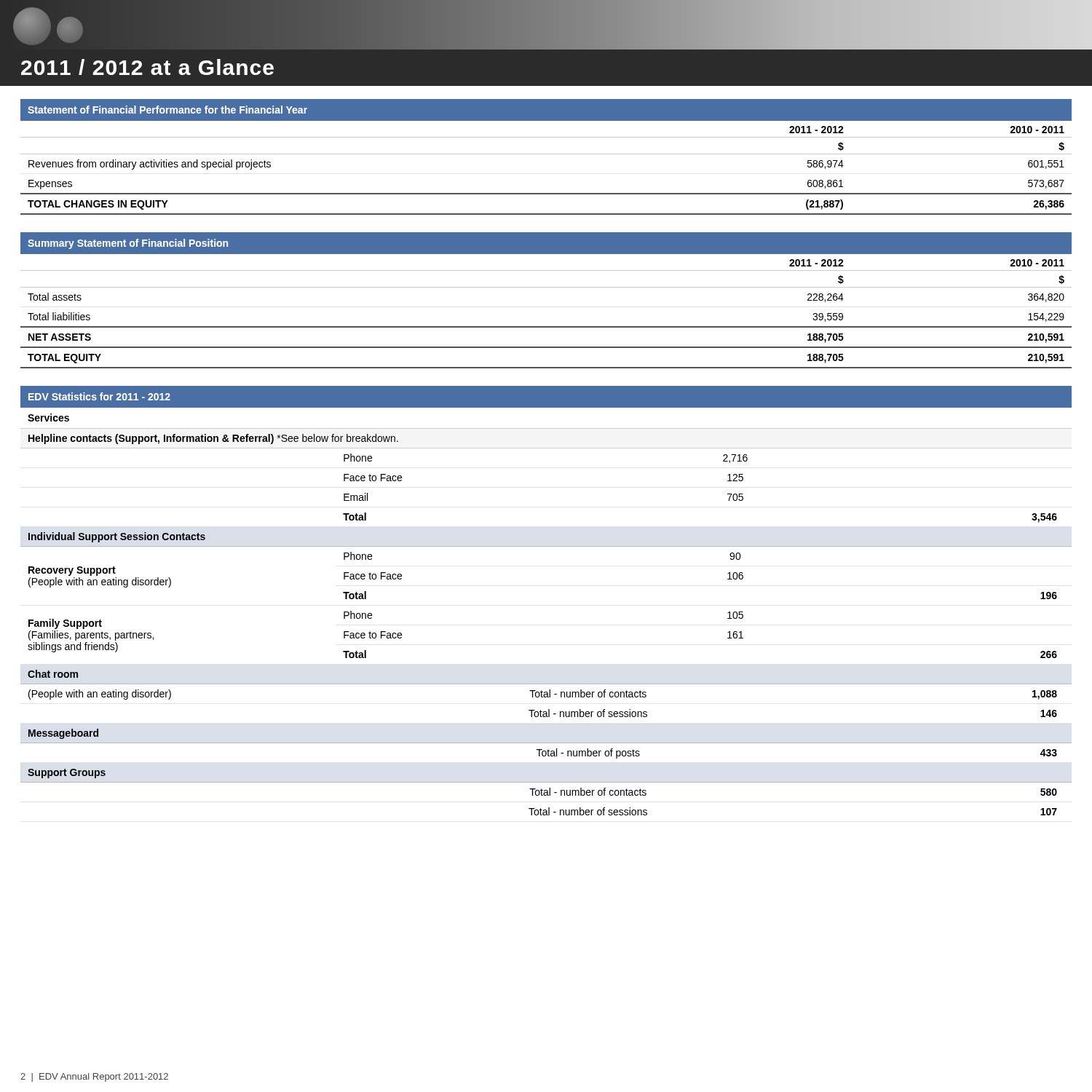Screen dimensions: 1092x1092
Task: Select the table that reads "EDV Statistics for"
Action: coord(546,604)
